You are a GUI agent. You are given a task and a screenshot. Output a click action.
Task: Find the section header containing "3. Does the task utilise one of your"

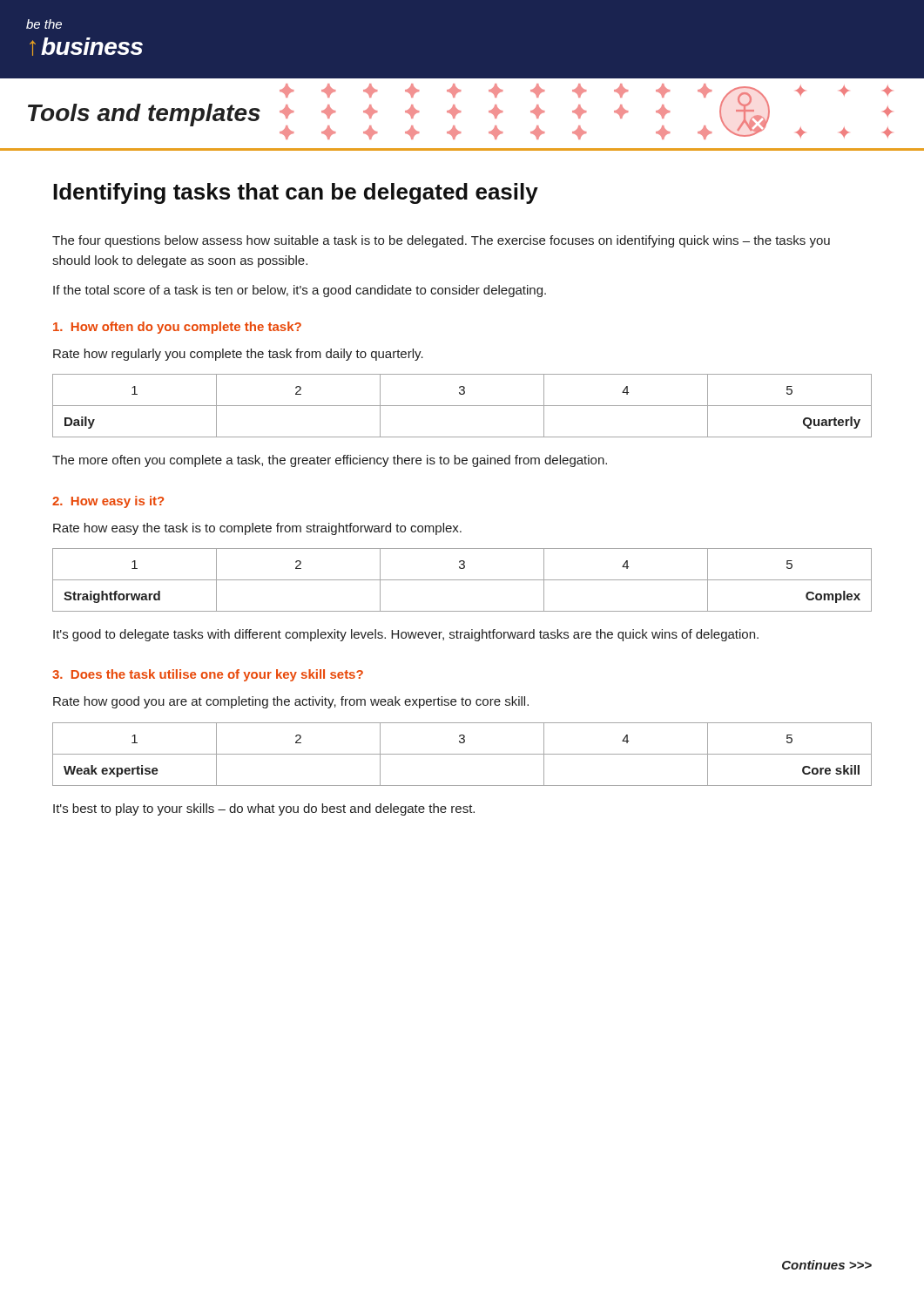coord(208,674)
